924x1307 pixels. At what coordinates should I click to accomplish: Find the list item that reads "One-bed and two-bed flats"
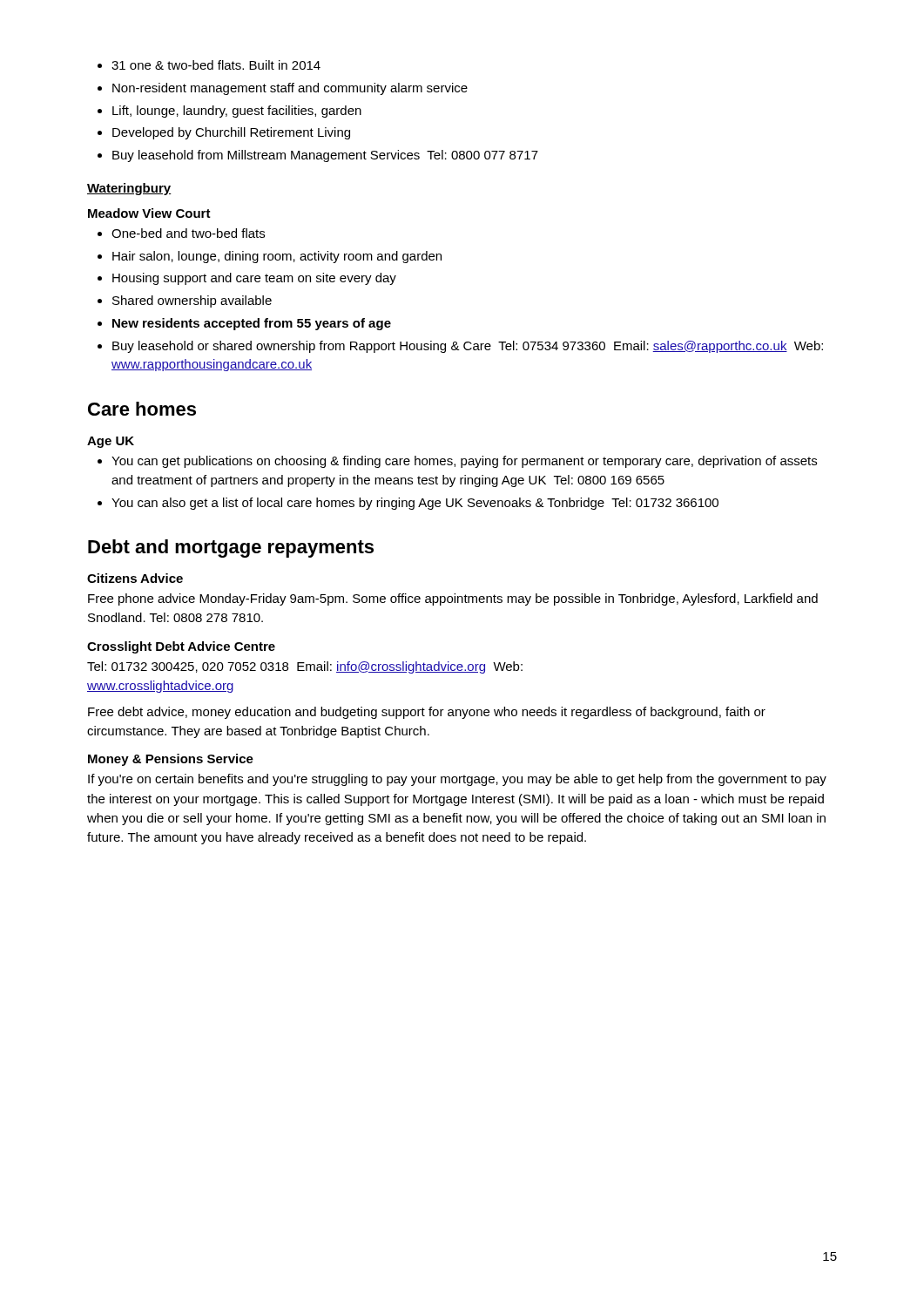(181, 233)
